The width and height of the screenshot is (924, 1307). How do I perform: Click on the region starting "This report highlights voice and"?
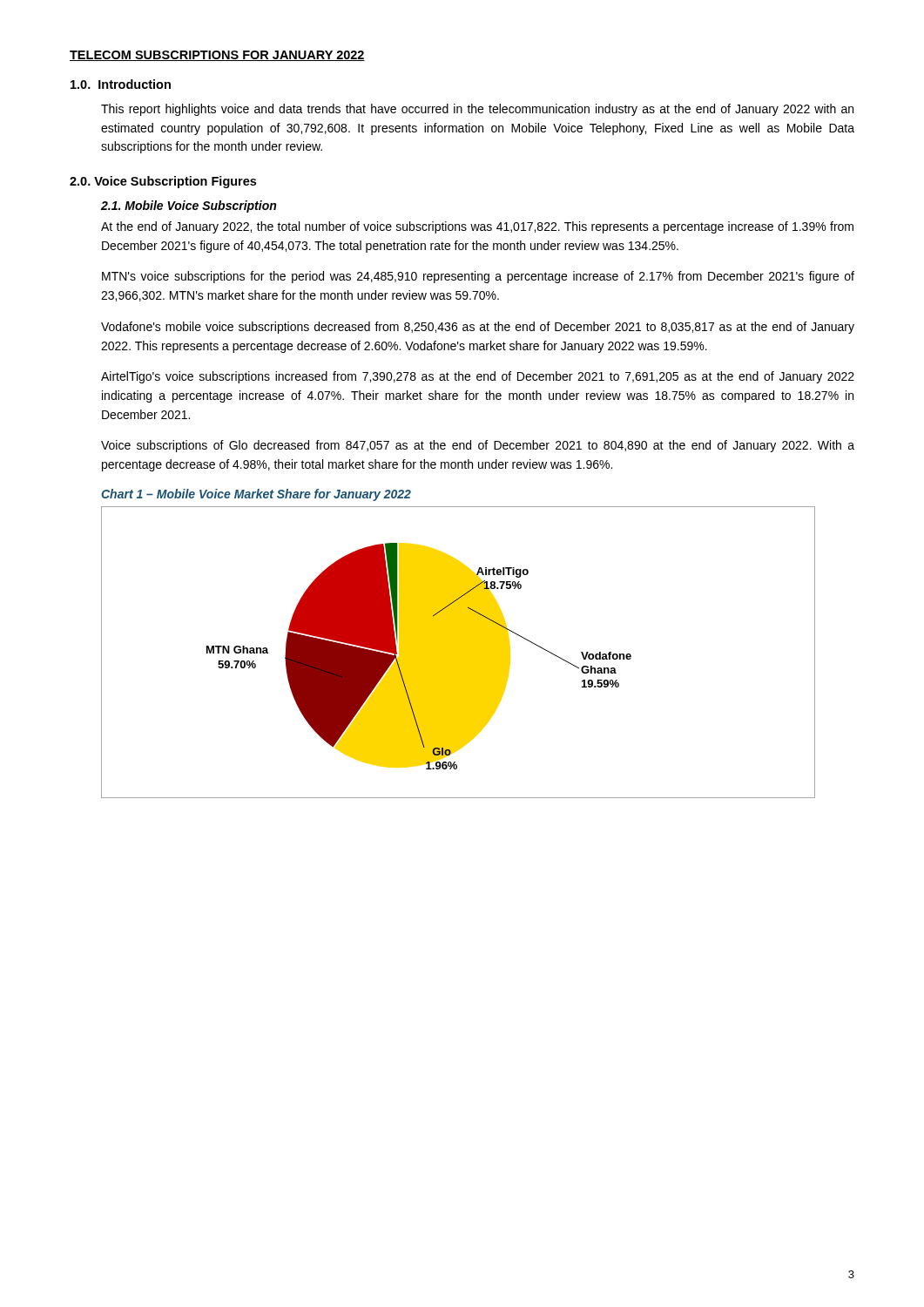478,128
